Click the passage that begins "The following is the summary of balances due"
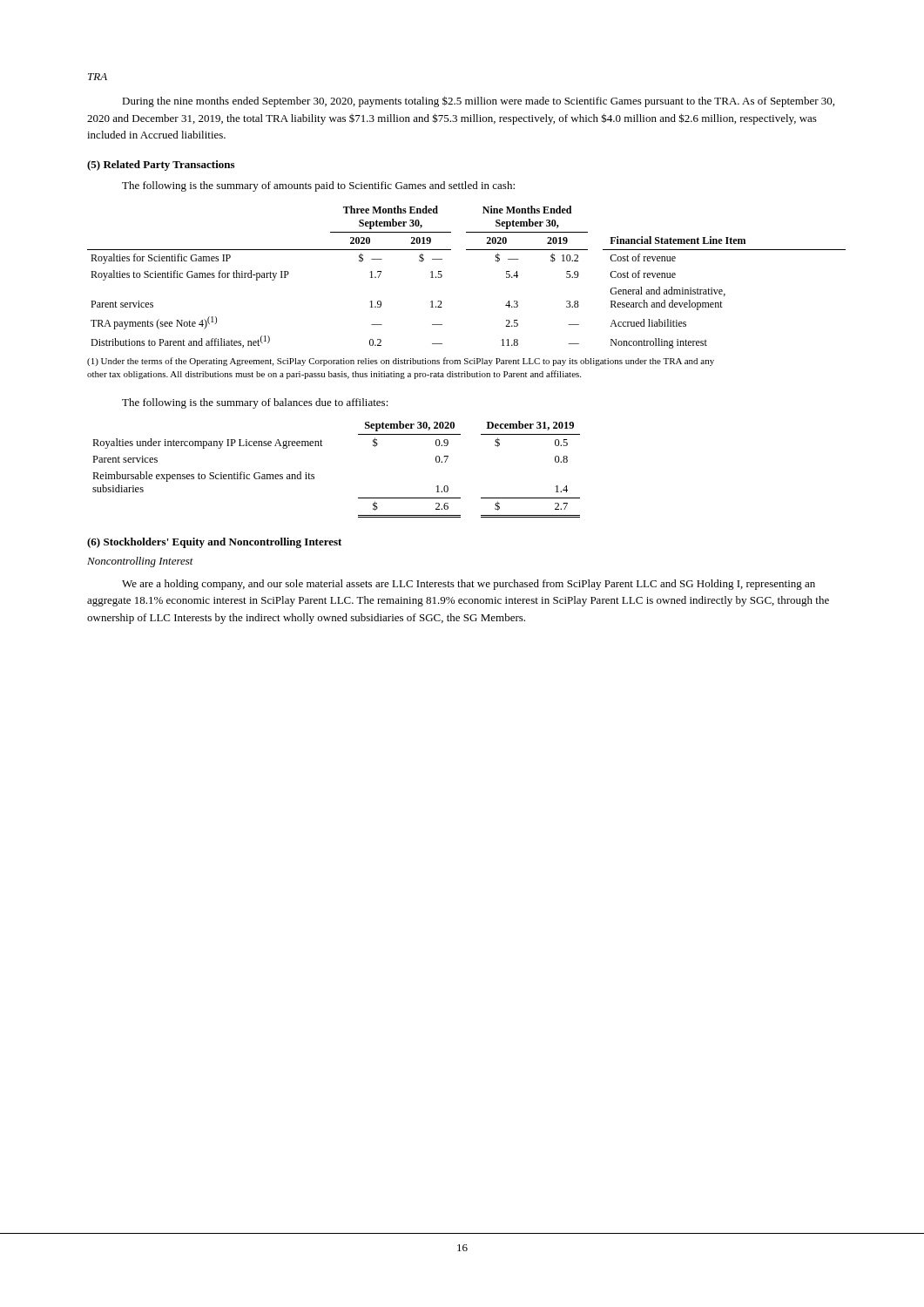The width and height of the screenshot is (924, 1307). tap(255, 403)
